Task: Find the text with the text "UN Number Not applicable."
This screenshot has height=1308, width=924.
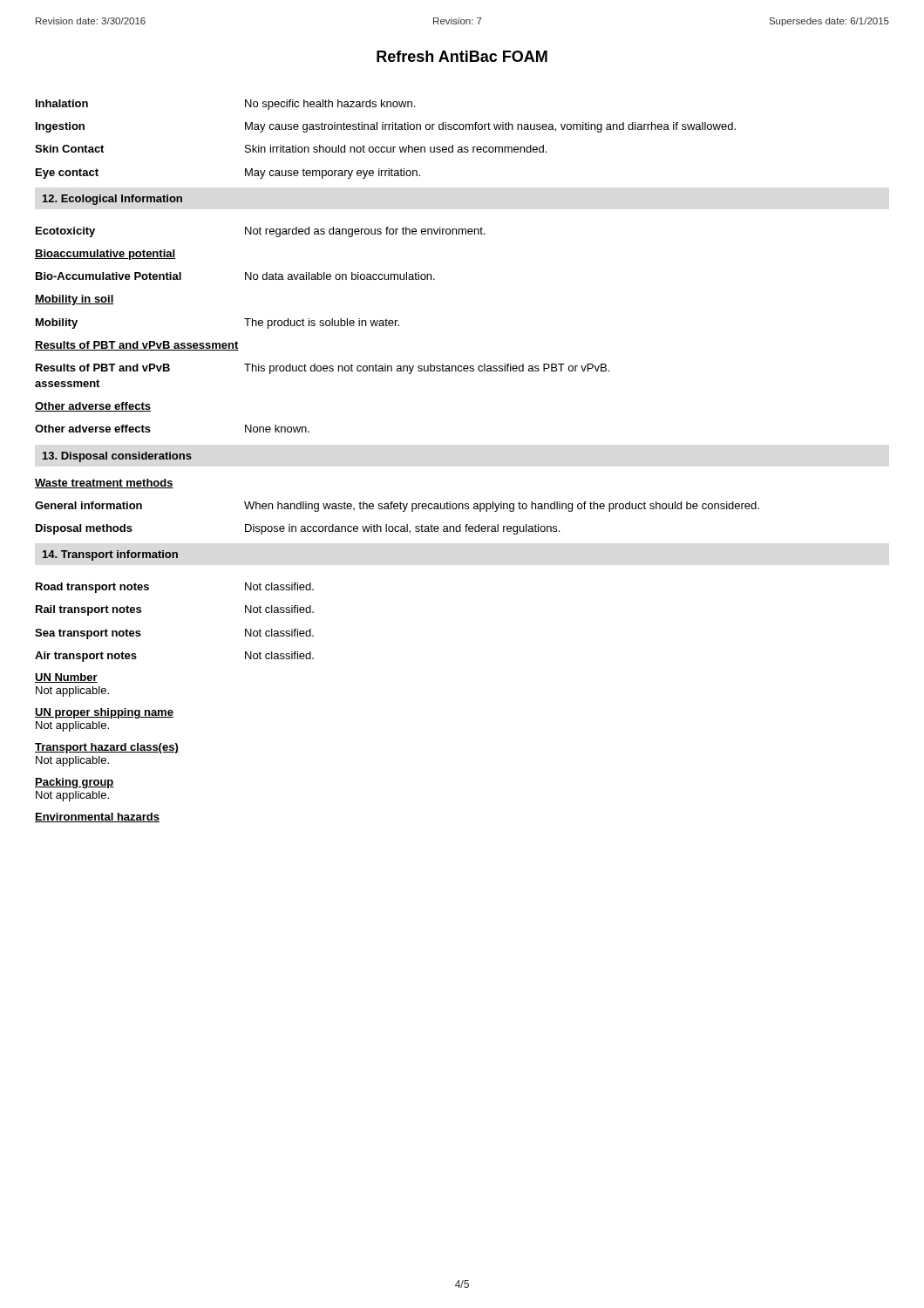Action: point(66,678)
